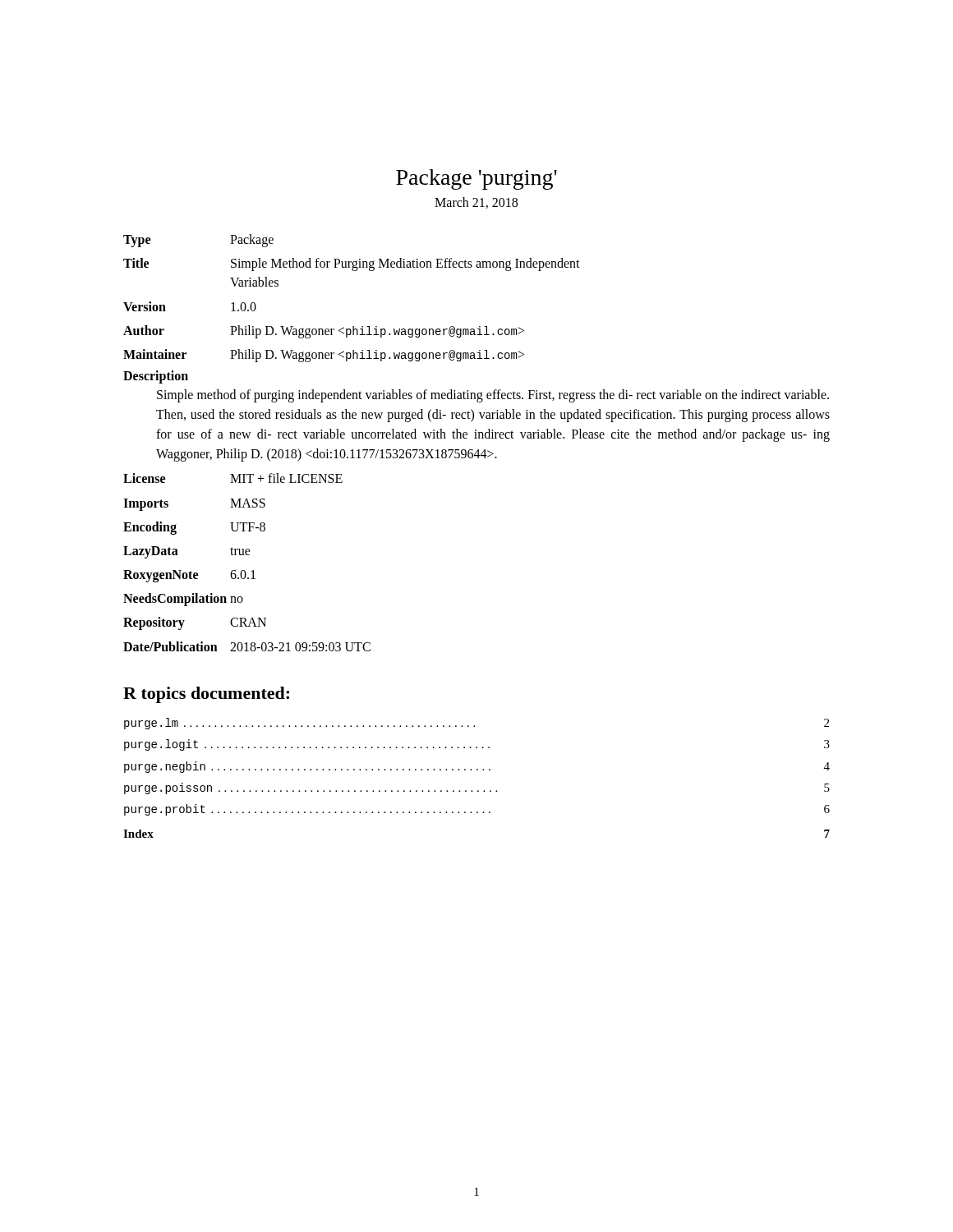Screen dimensions: 1232x953
Task: Select the text starting "Package 'purging'"
Action: [x=476, y=177]
